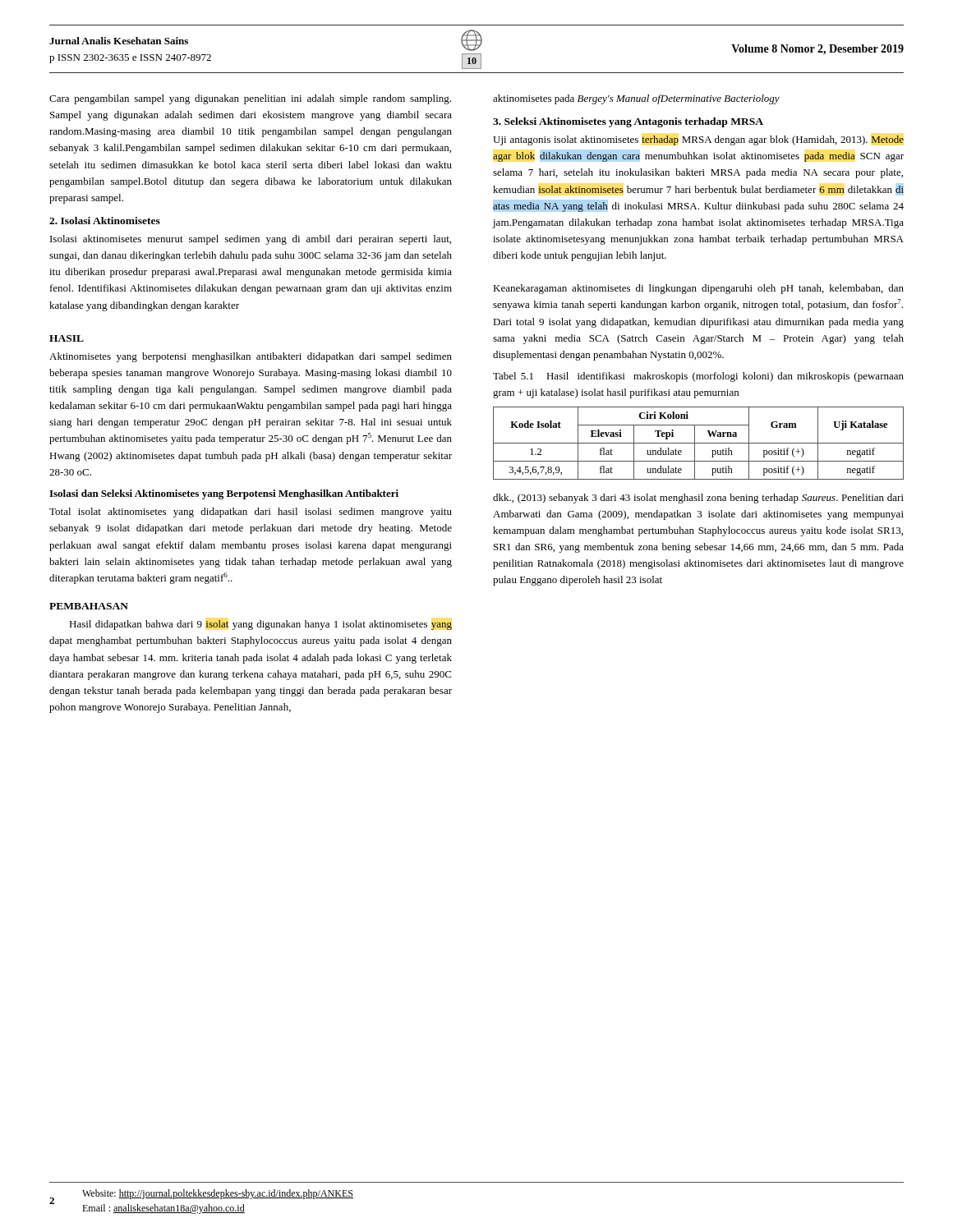Click on the text block that says "Cara pengambilan sampel"
Image resolution: width=953 pixels, height=1232 pixels.
(x=251, y=148)
